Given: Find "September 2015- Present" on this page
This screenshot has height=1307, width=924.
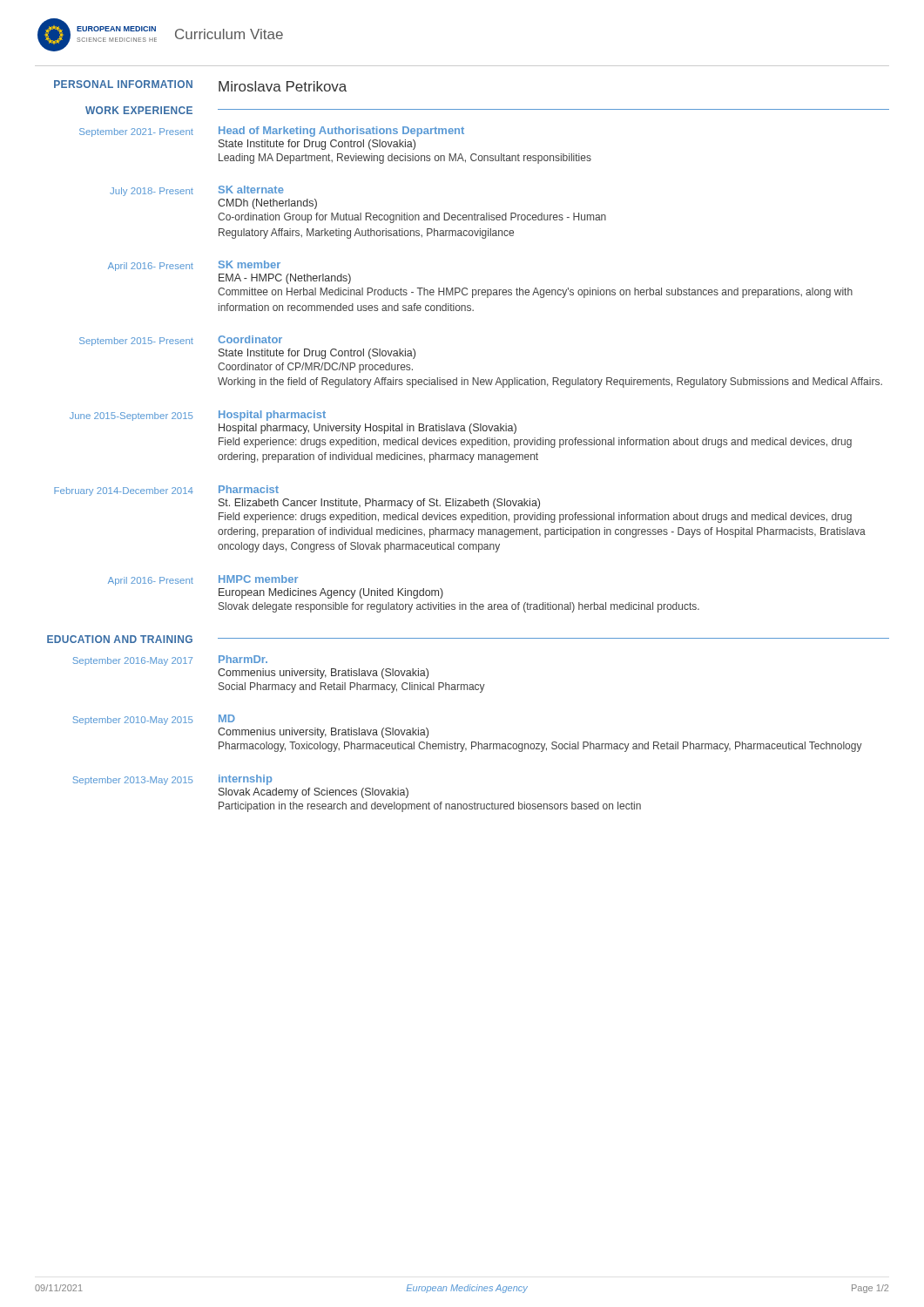Looking at the screenshot, I should click(x=136, y=341).
